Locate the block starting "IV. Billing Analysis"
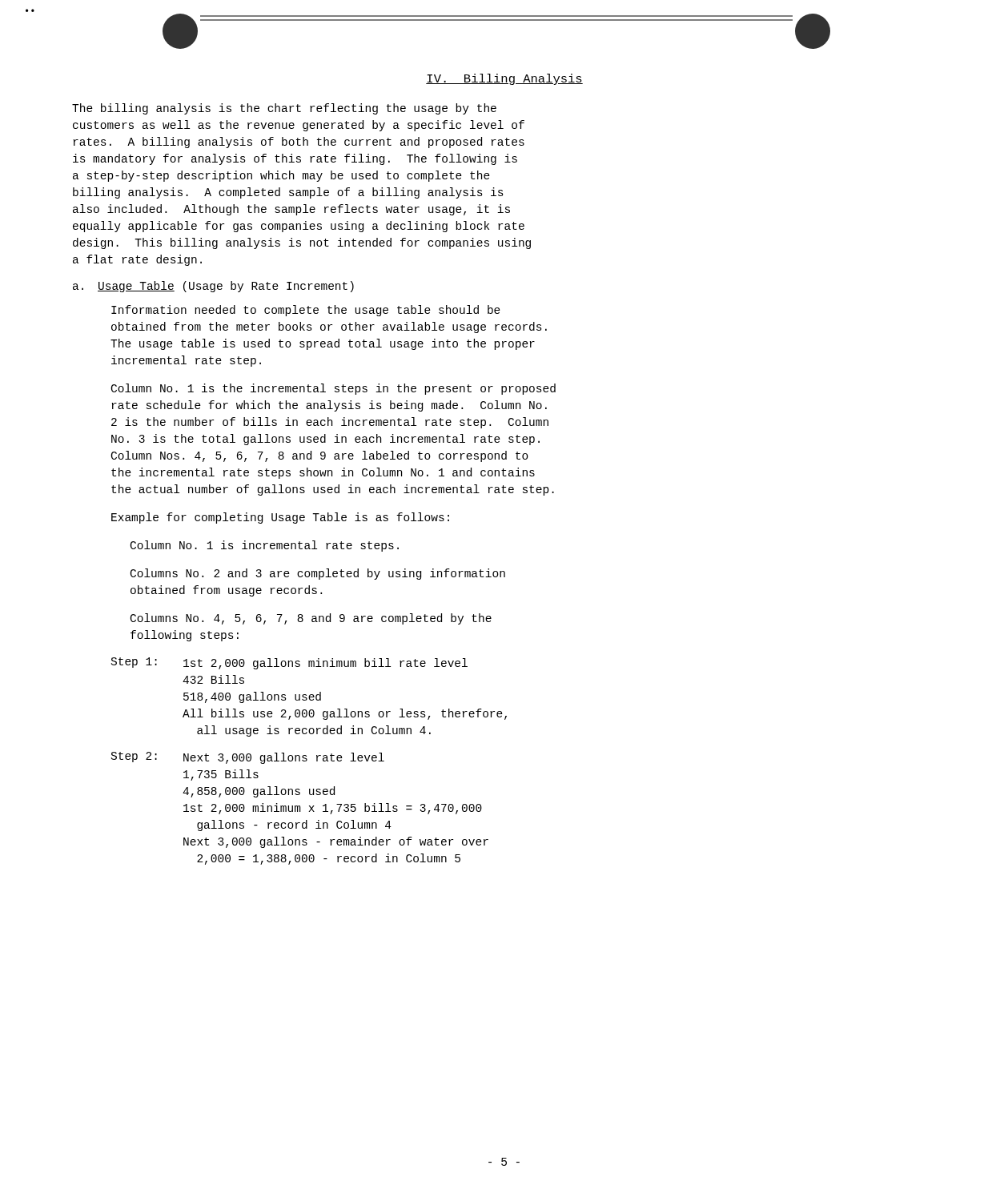The width and height of the screenshot is (1008, 1201). [504, 79]
